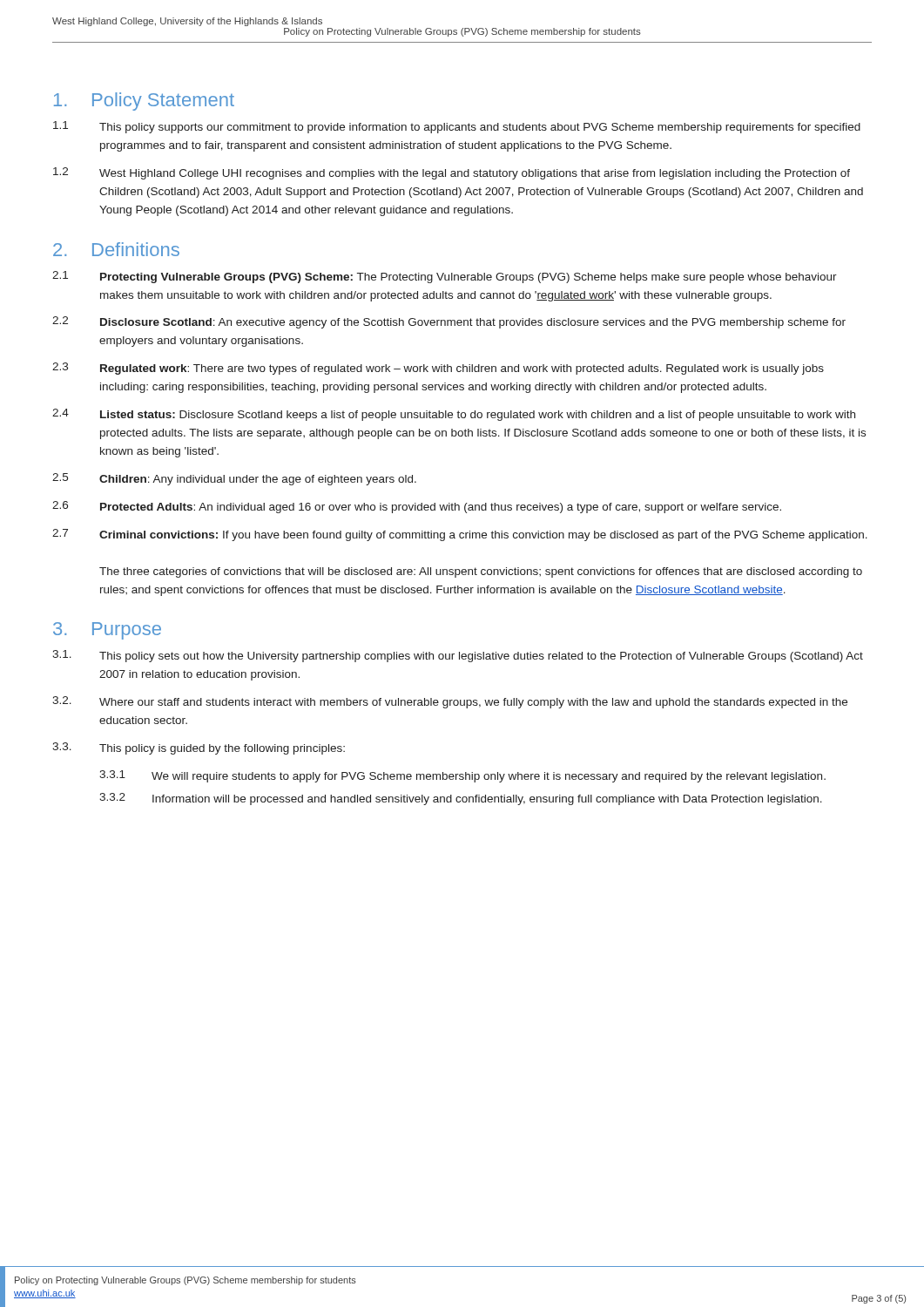This screenshot has width=924, height=1307.
Task: Navigate to the text block starting "2.2 Disclosure Scotland: An executive agency"
Action: [x=462, y=332]
